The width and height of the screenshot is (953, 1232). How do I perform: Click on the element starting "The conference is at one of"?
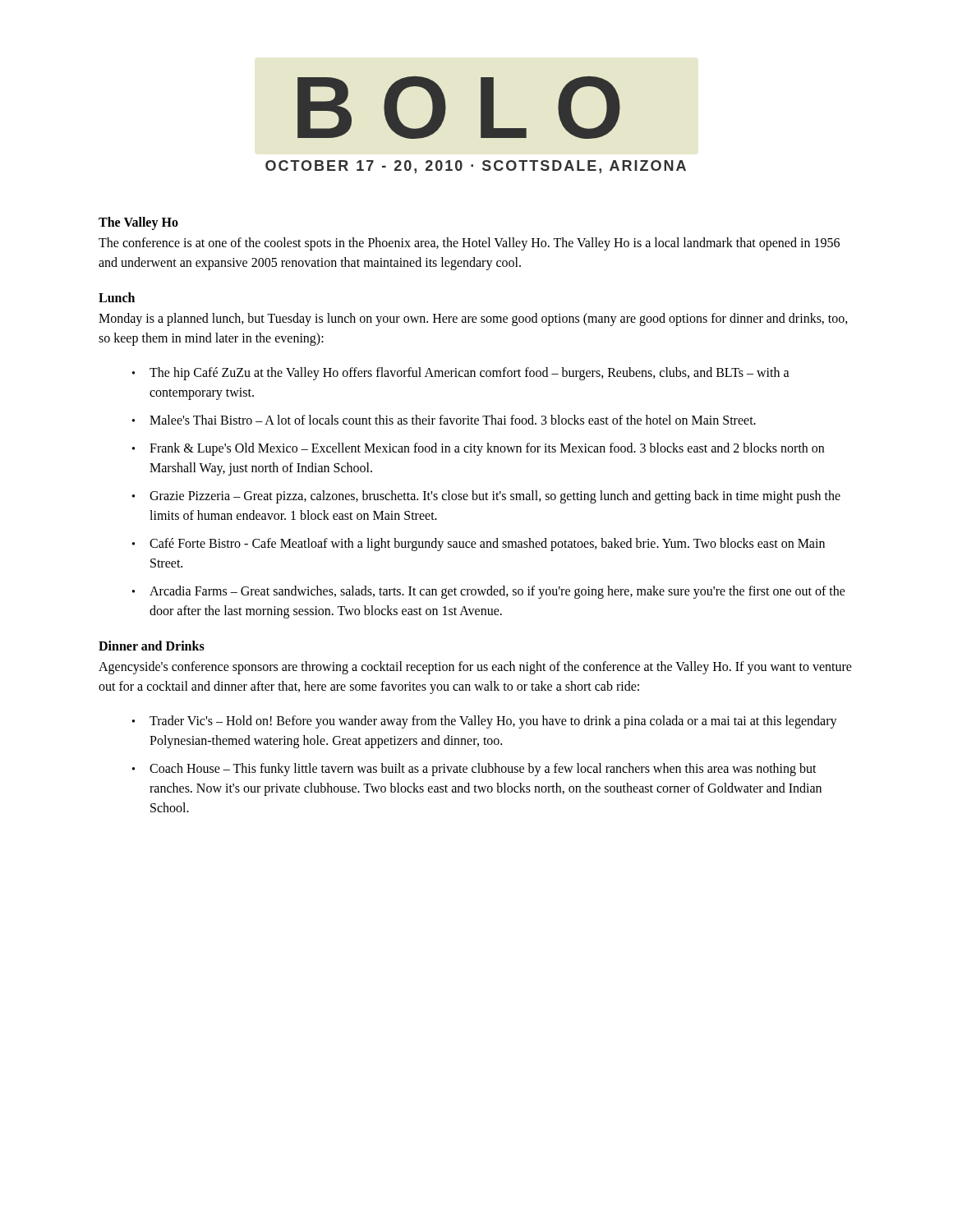coord(469,253)
